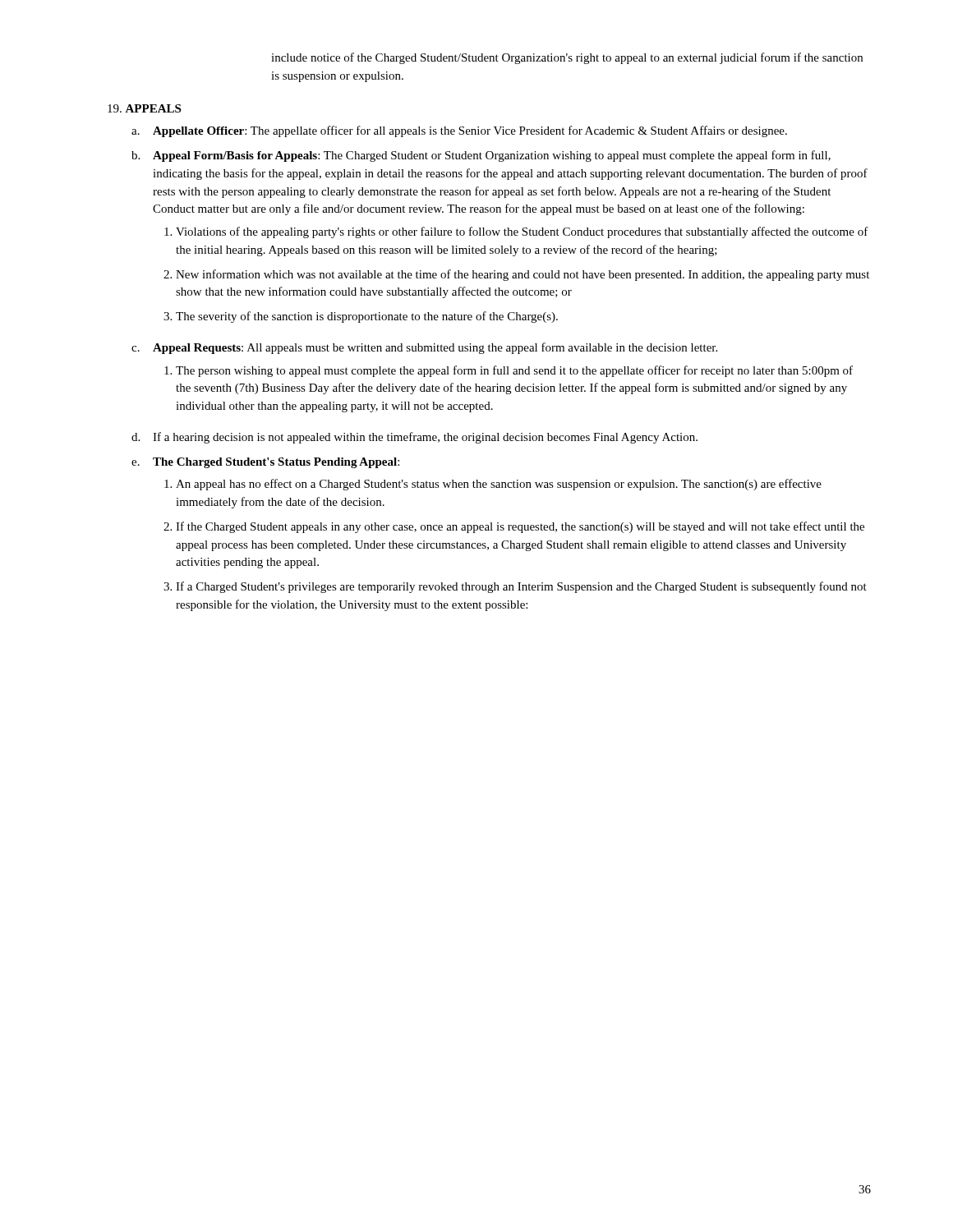Find the block on this page that starts "e. The Charged Student's Status"
953x1232 pixels.
501,537
